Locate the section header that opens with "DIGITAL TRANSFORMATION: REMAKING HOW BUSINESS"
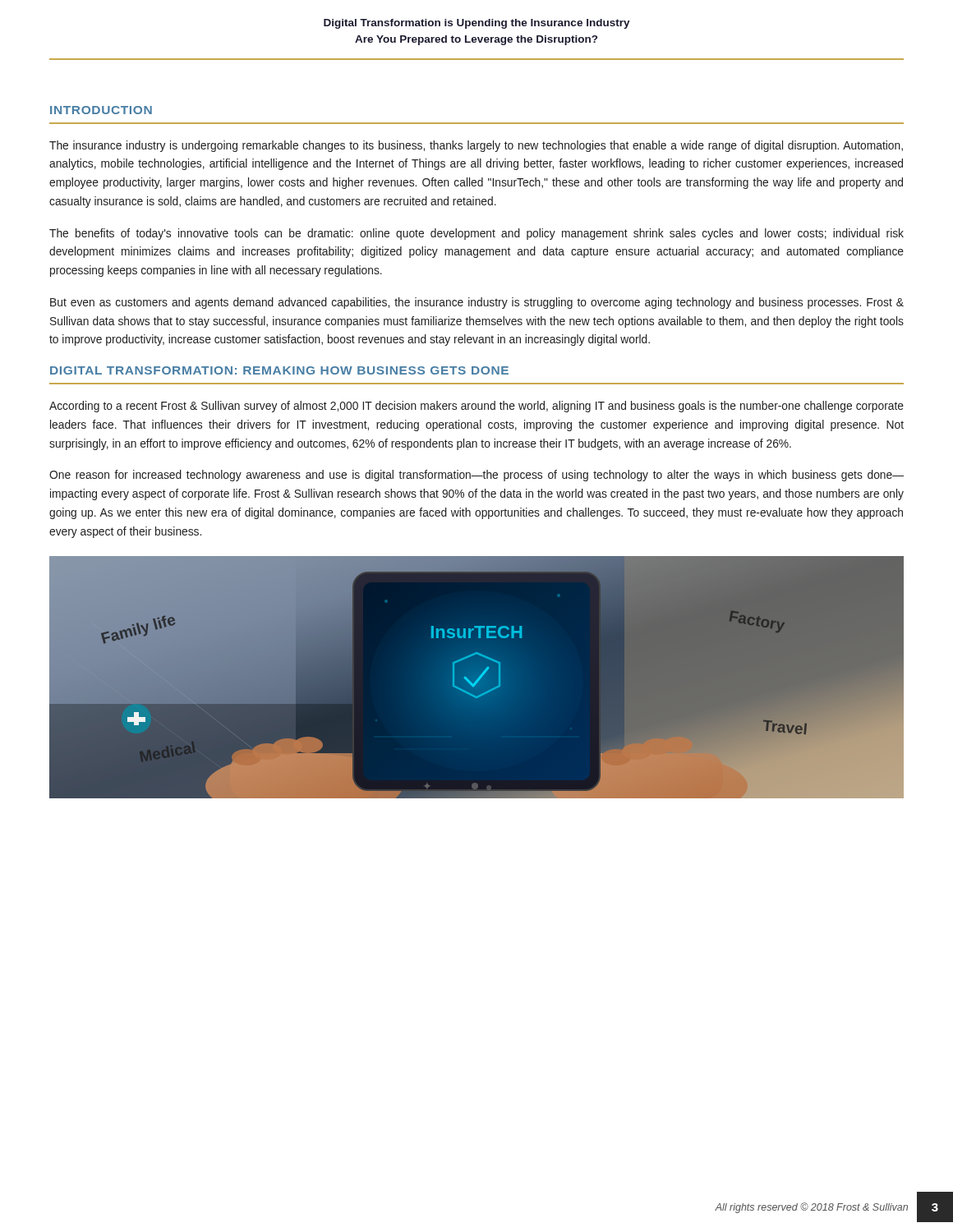This screenshot has height=1232, width=953. 279,370
